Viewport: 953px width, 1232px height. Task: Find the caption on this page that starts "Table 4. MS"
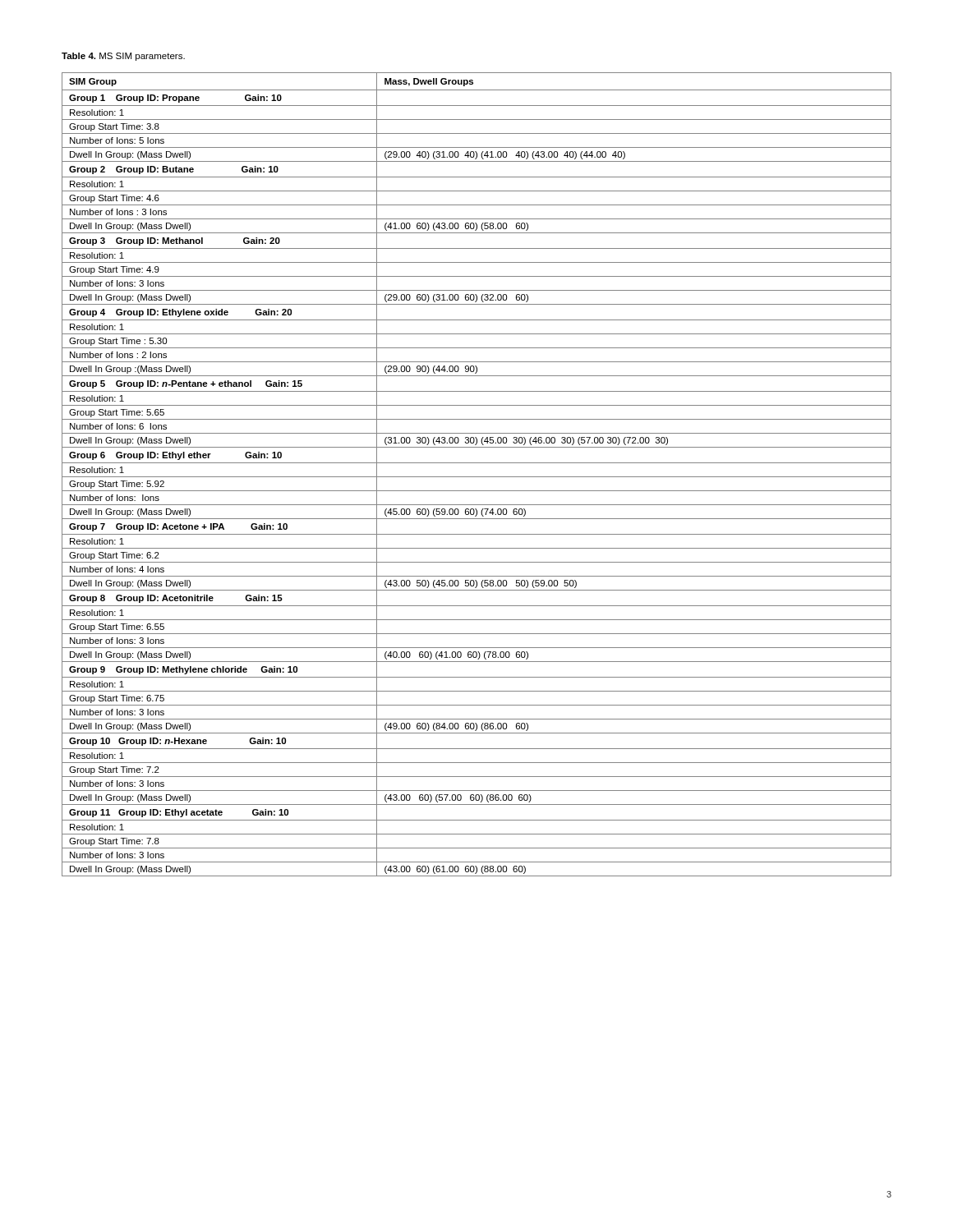coord(124,56)
